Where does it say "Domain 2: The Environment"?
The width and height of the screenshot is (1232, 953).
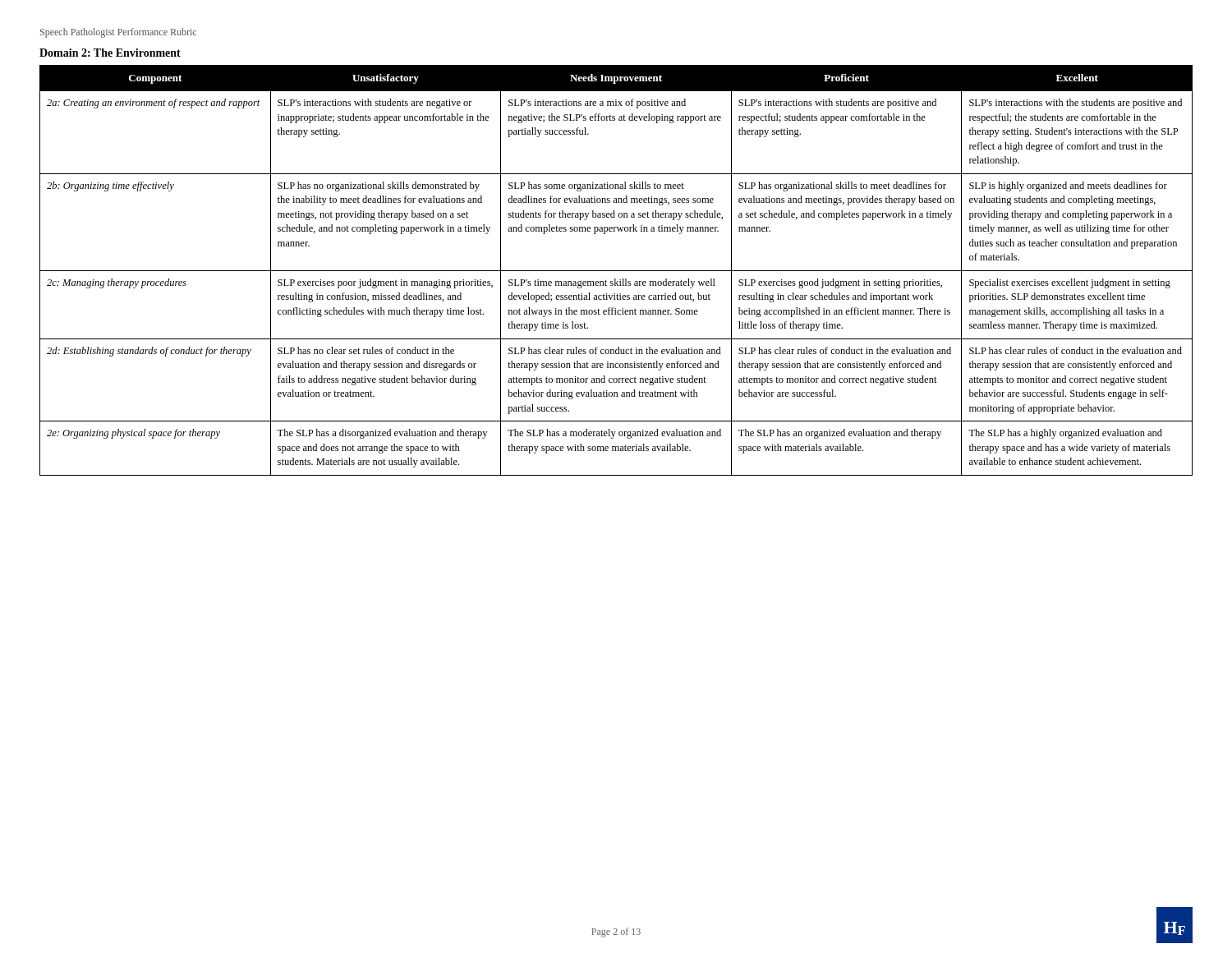coord(110,53)
